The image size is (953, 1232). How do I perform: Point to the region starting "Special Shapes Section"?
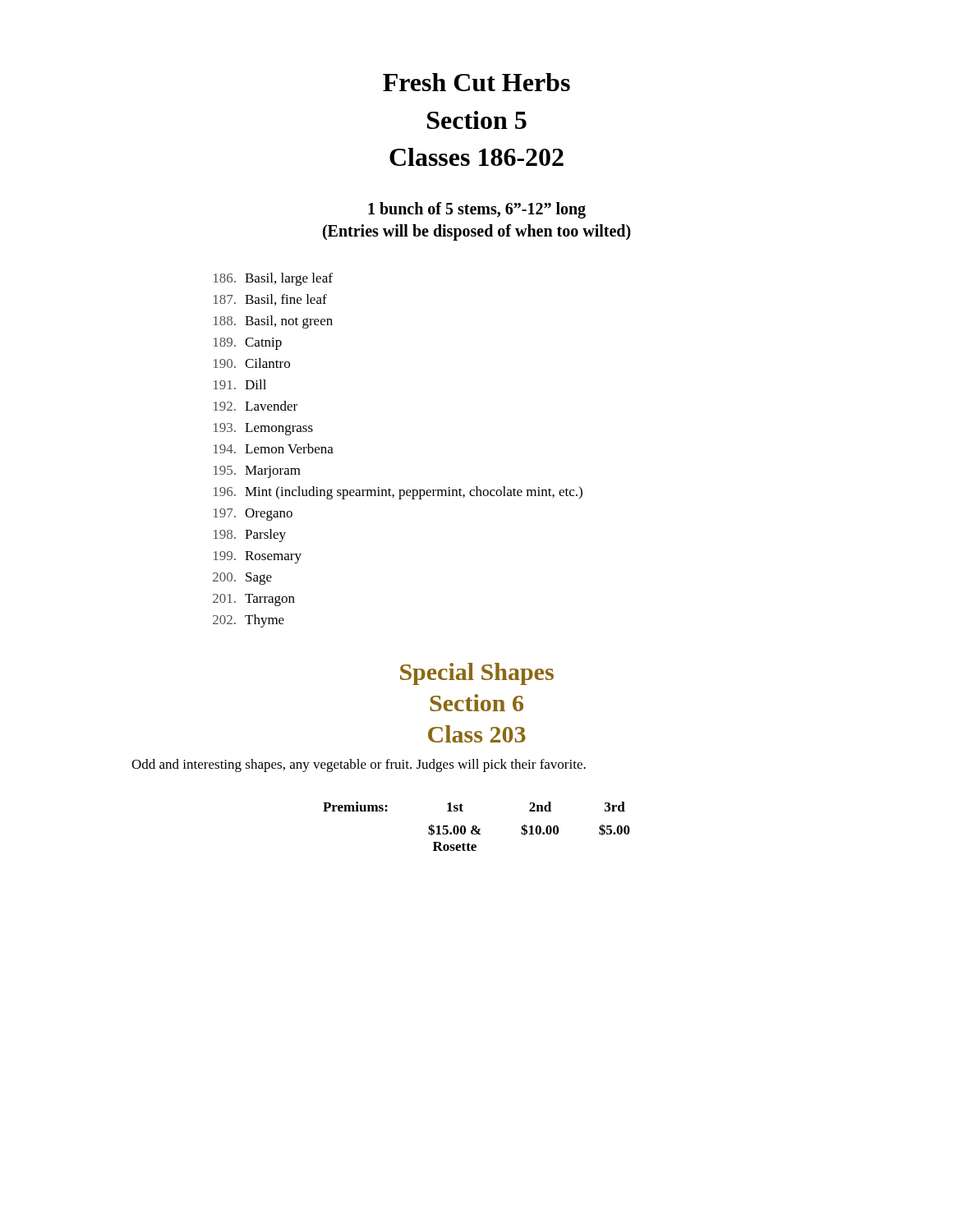476,703
